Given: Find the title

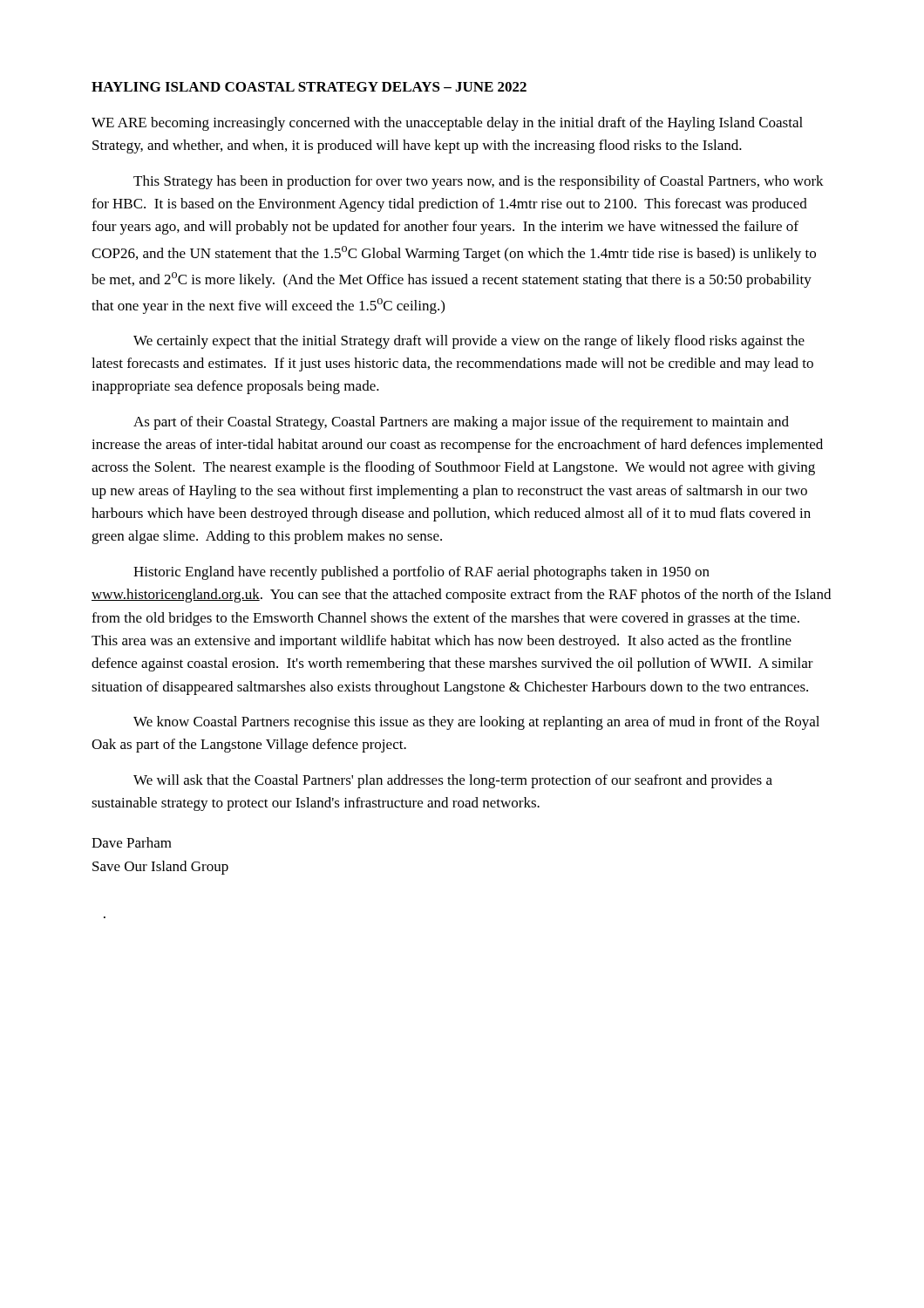Looking at the screenshot, I should pos(309,87).
